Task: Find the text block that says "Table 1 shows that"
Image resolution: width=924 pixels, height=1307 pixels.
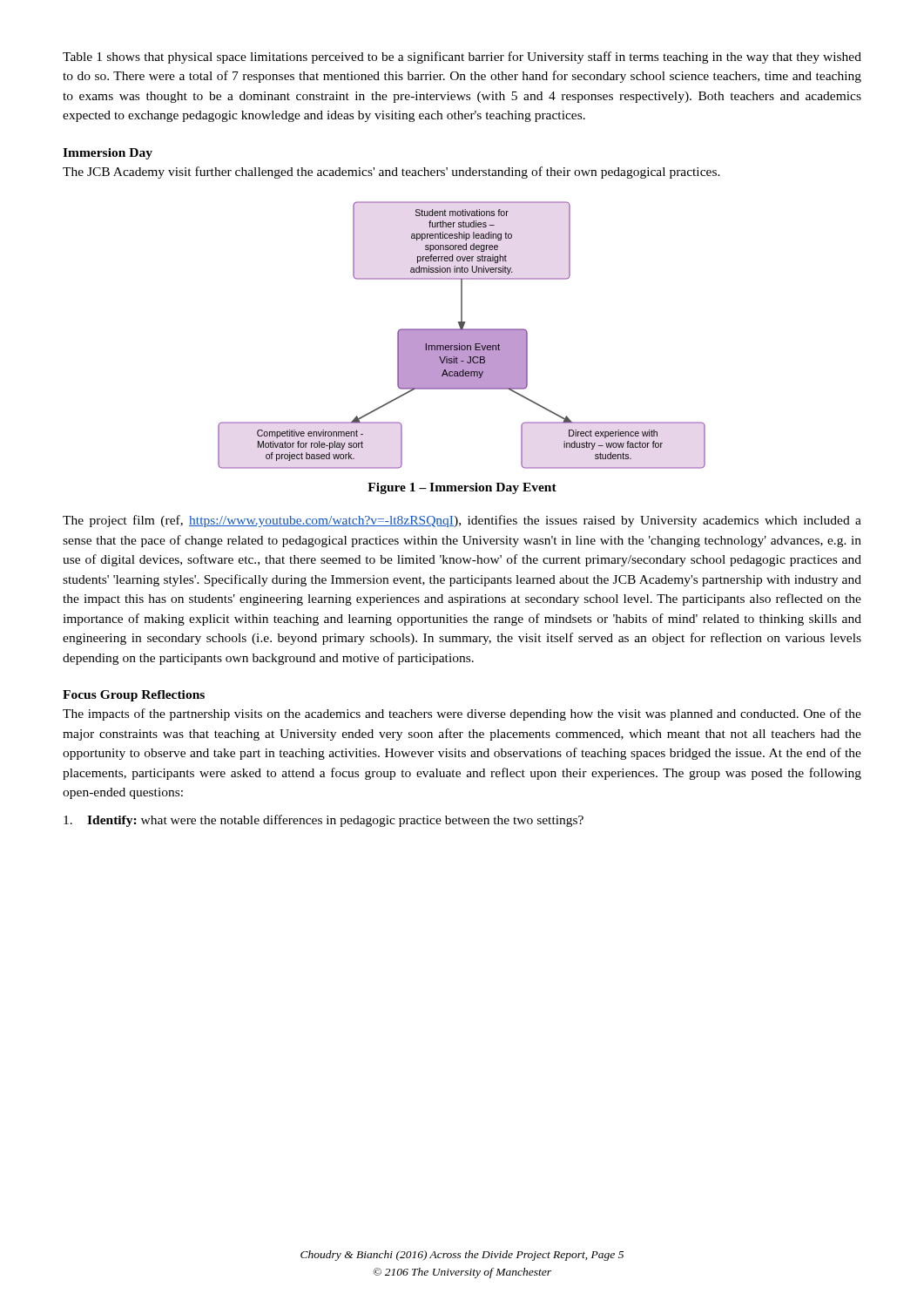Action: pos(462,86)
